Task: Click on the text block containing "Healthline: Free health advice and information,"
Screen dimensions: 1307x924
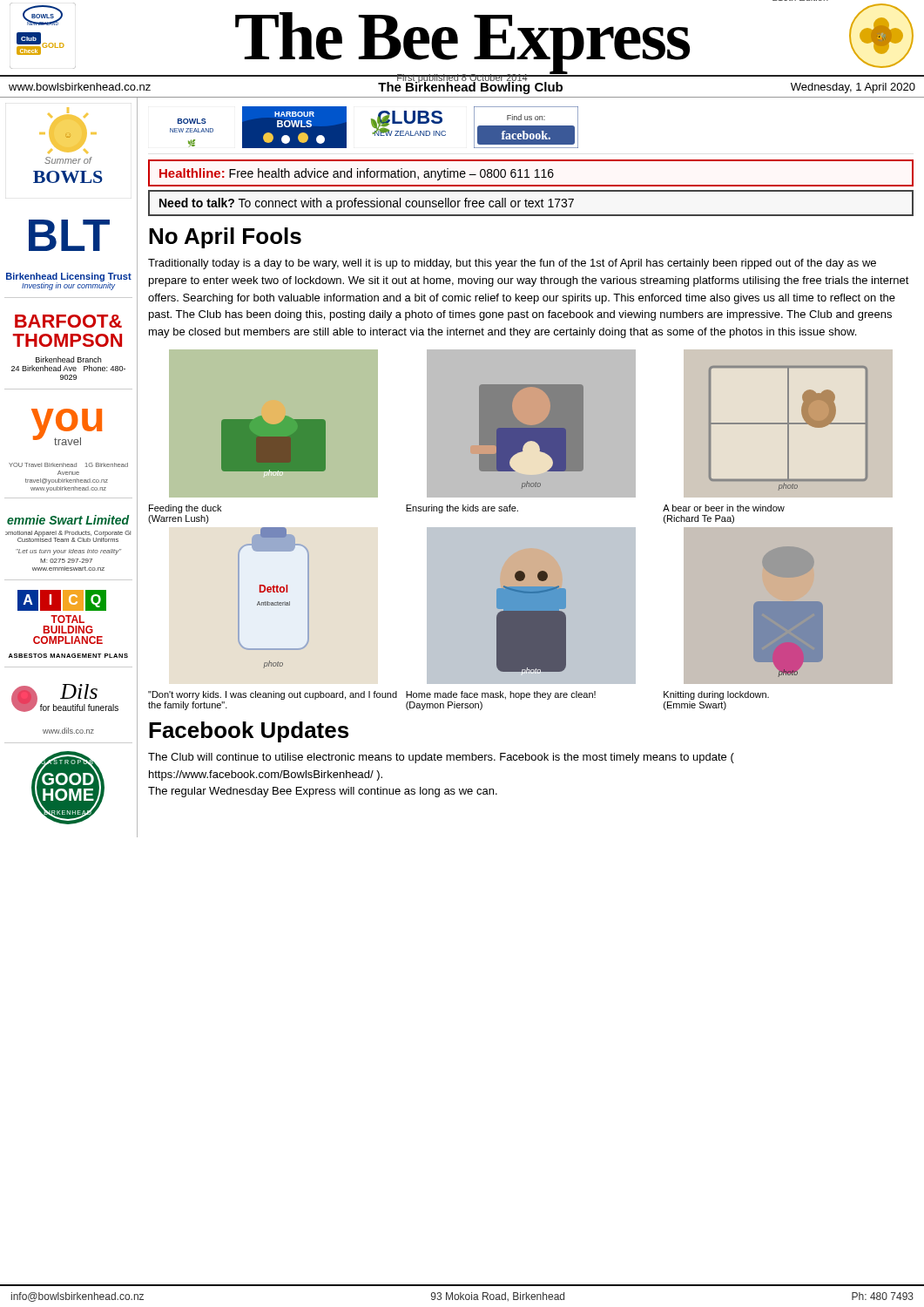Action: pos(356,173)
